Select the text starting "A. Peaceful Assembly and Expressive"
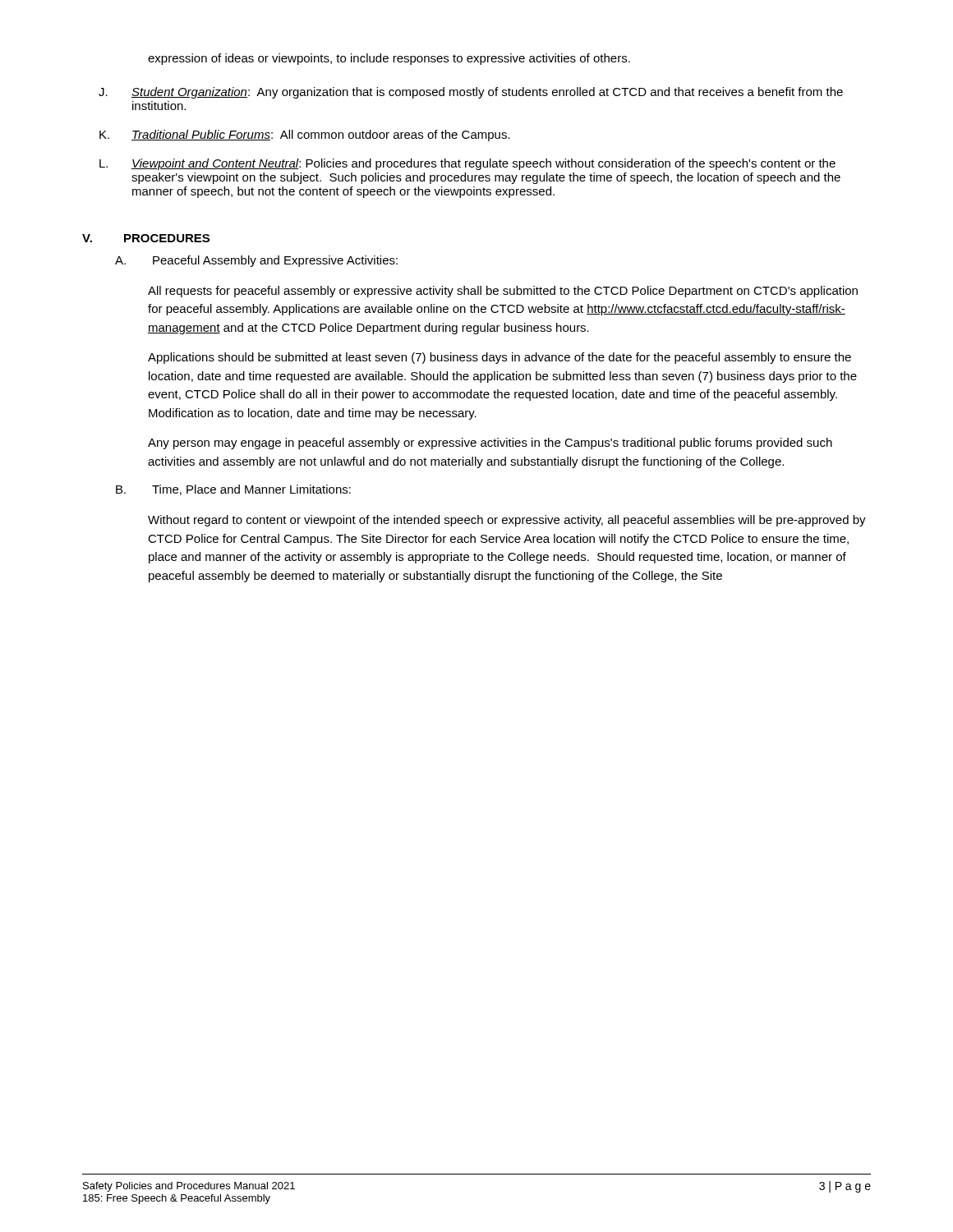The image size is (953, 1232). coord(256,261)
